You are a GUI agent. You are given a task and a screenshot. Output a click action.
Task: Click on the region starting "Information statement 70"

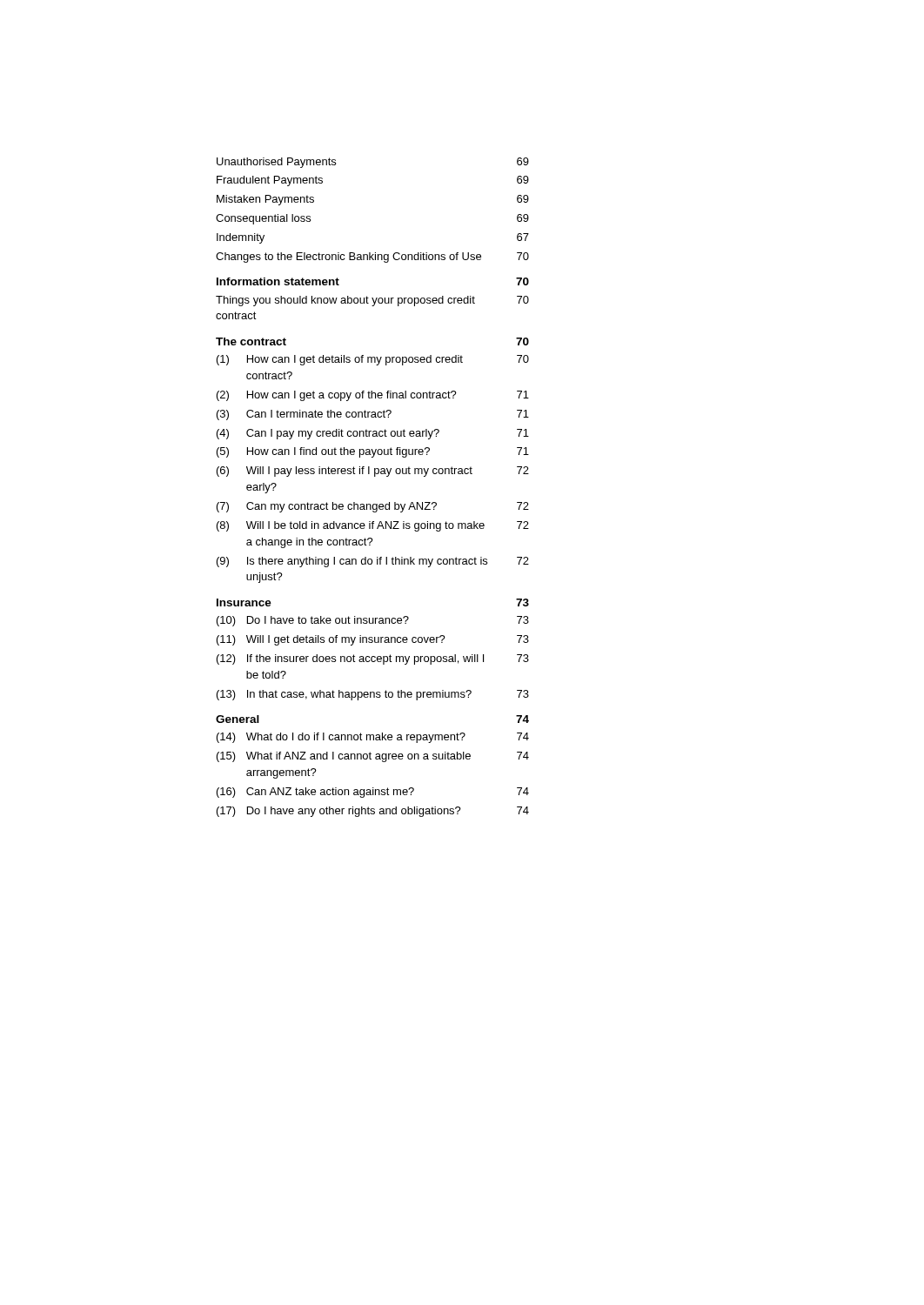(277, 281)
